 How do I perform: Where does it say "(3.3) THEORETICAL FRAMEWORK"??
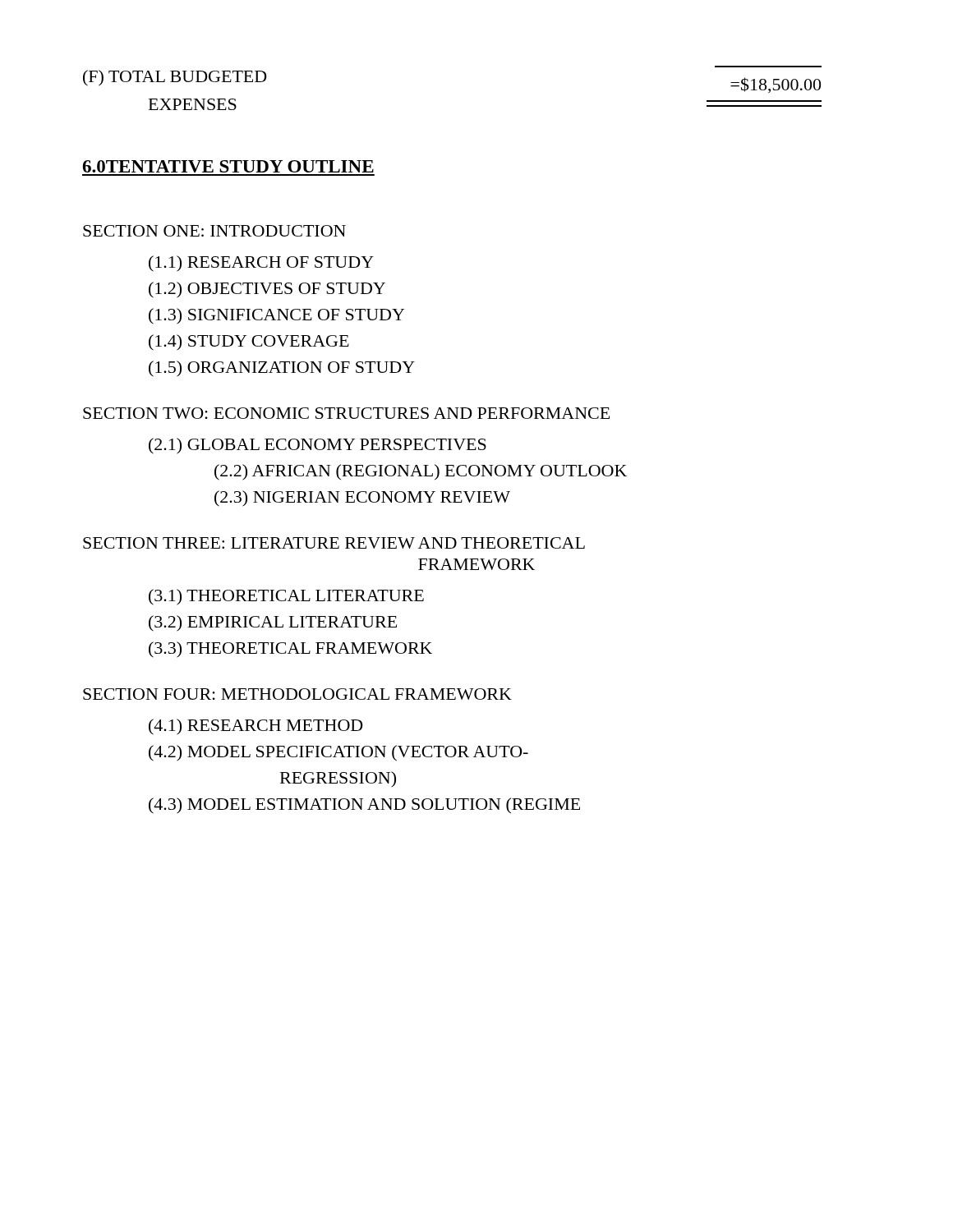290,648
